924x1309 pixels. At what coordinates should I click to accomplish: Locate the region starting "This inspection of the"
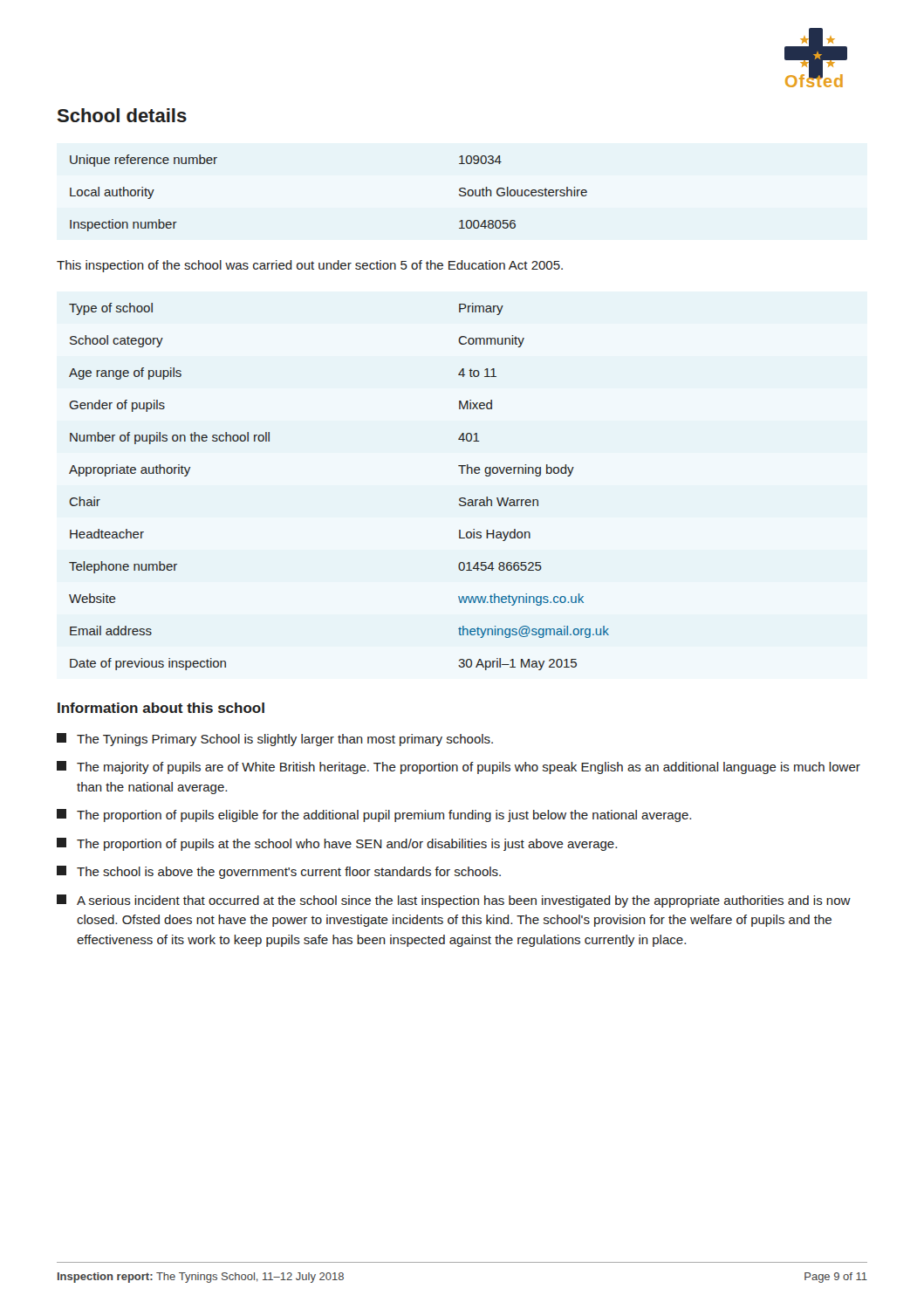pos(310,265)
